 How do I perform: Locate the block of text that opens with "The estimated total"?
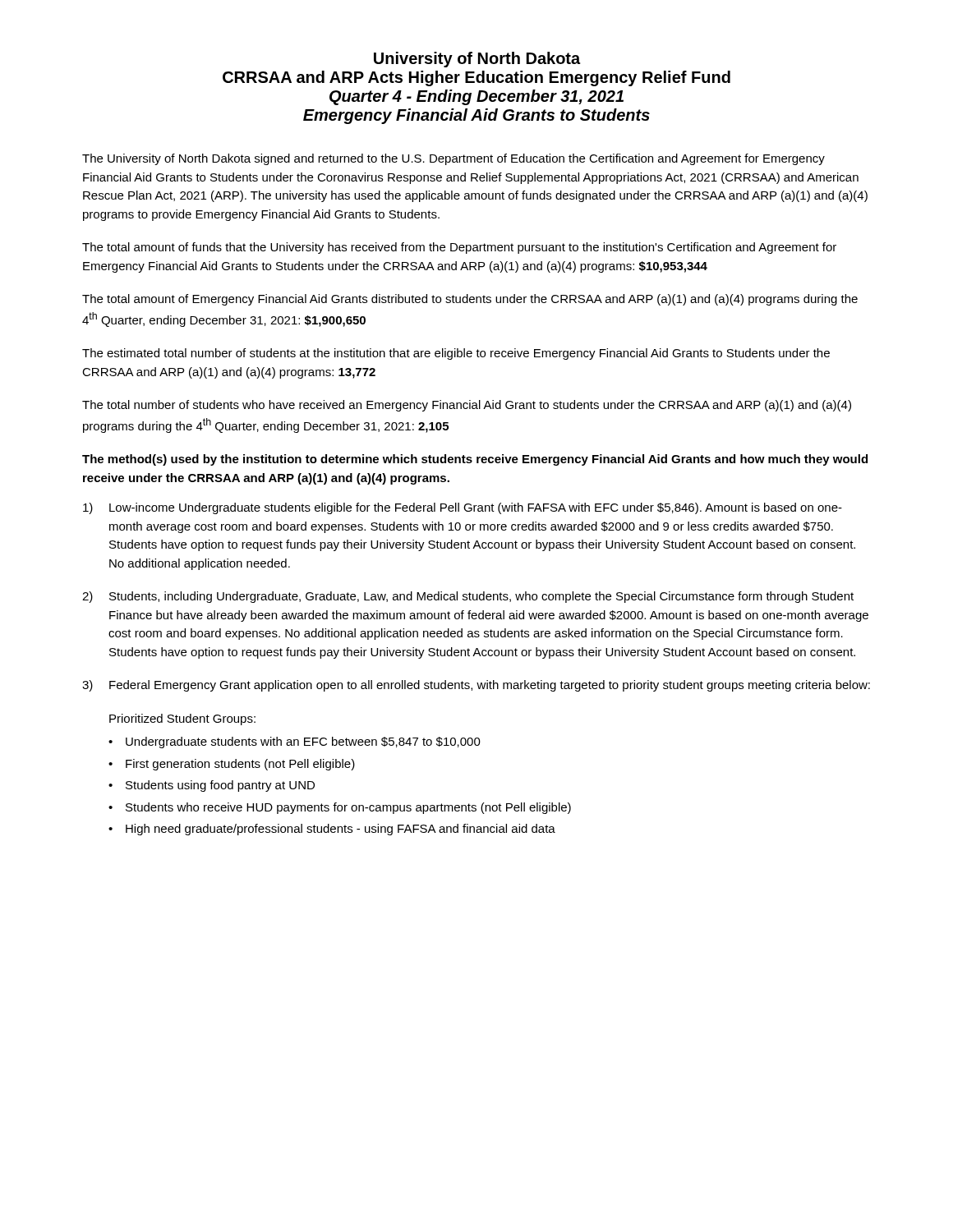click(x=456, y=362)
